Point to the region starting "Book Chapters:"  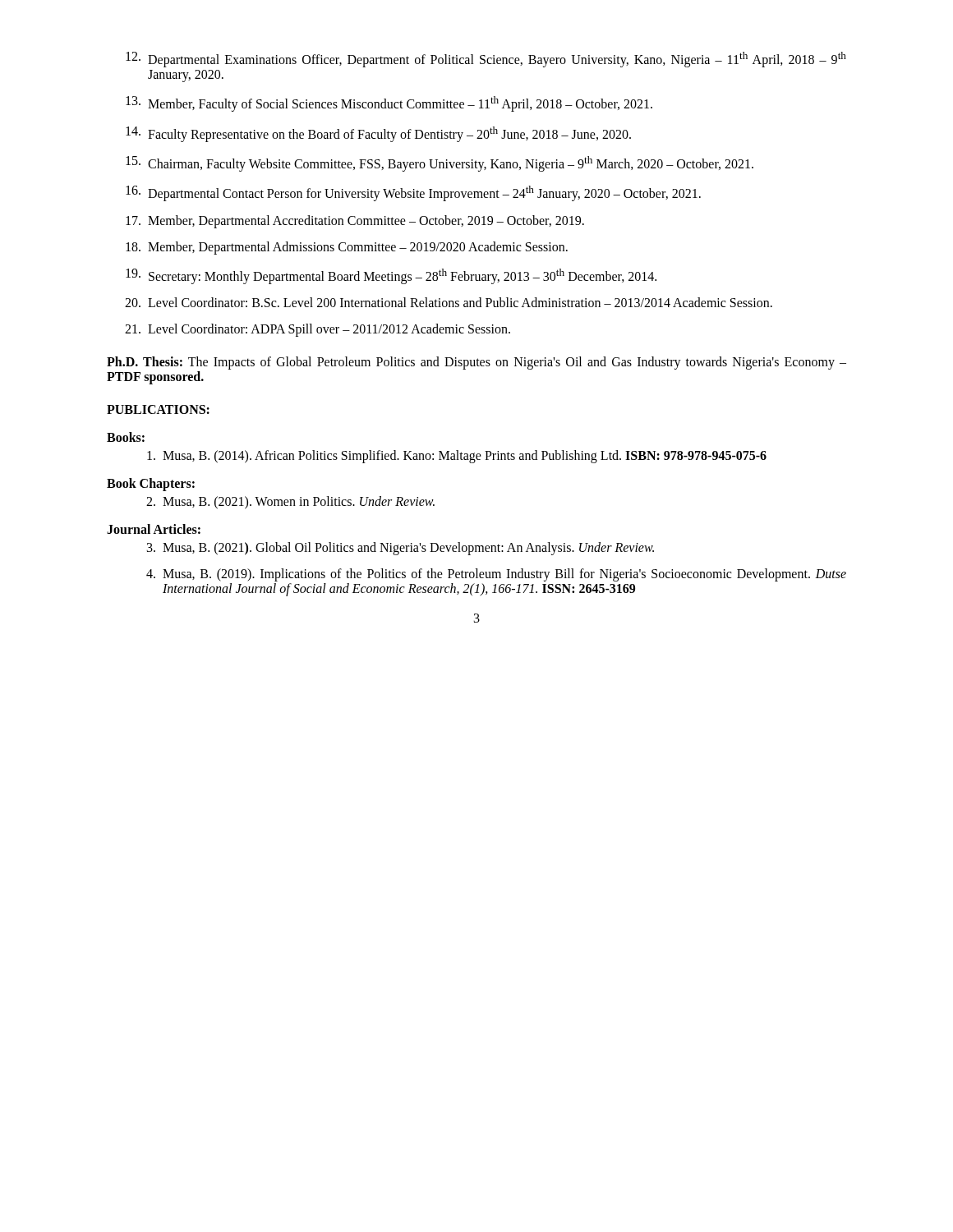[151, 483]
